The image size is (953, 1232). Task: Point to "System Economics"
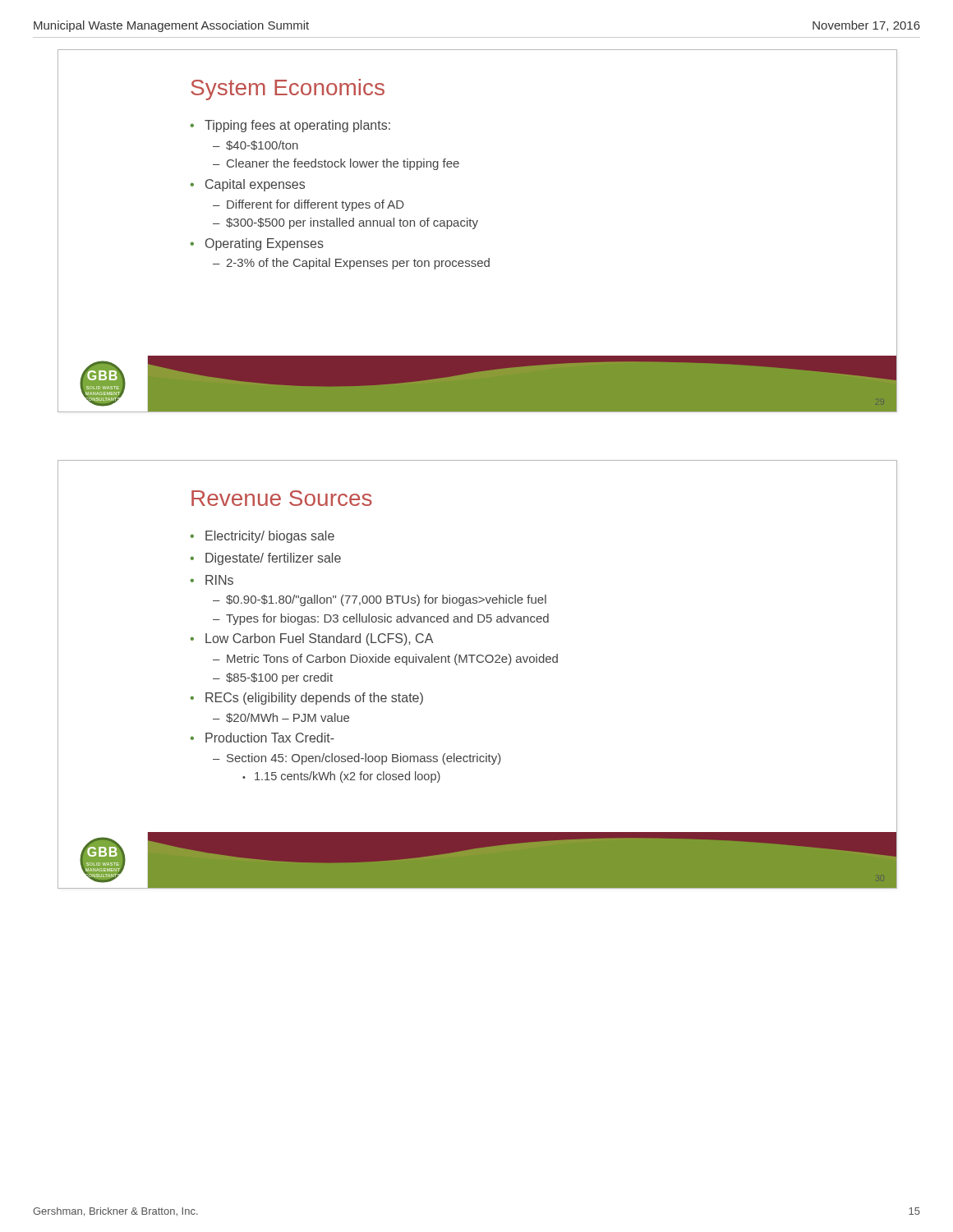click(288, 87)
